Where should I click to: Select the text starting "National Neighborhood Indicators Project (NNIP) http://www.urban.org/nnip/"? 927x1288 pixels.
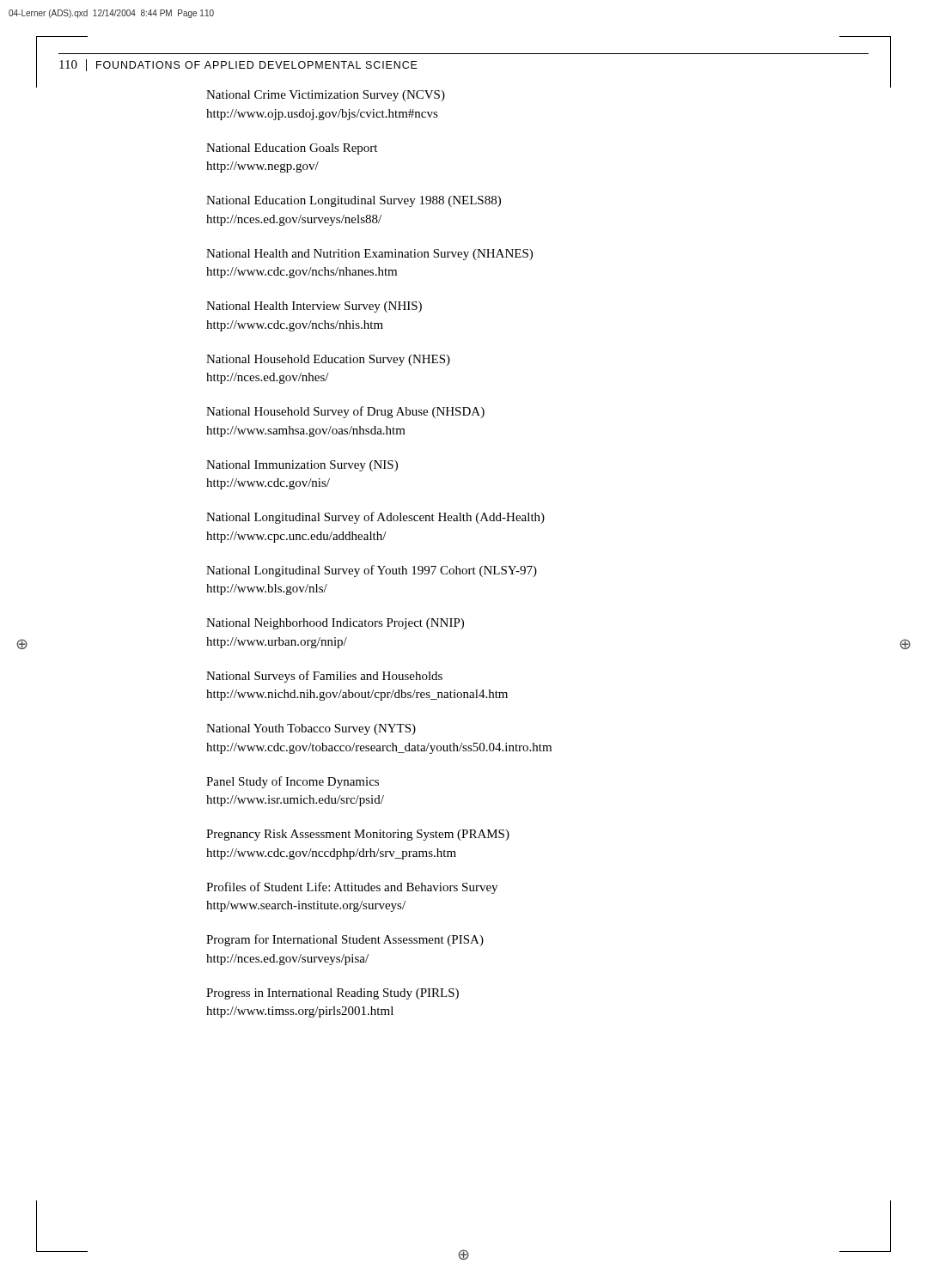(x=335, y=624)
